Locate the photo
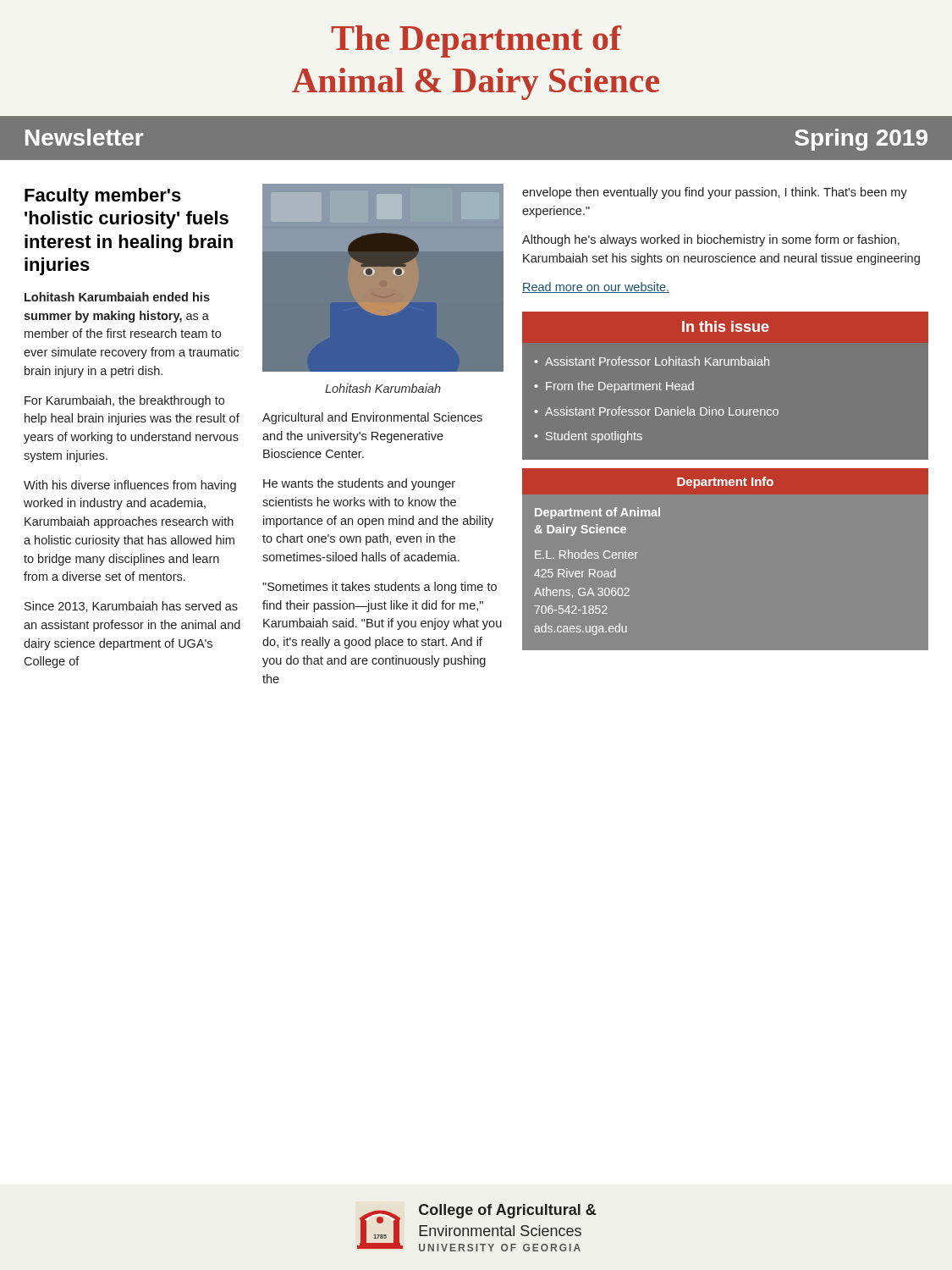Image resolution: width=952 pixels, height=1270 pixels. tap(383, 279)
